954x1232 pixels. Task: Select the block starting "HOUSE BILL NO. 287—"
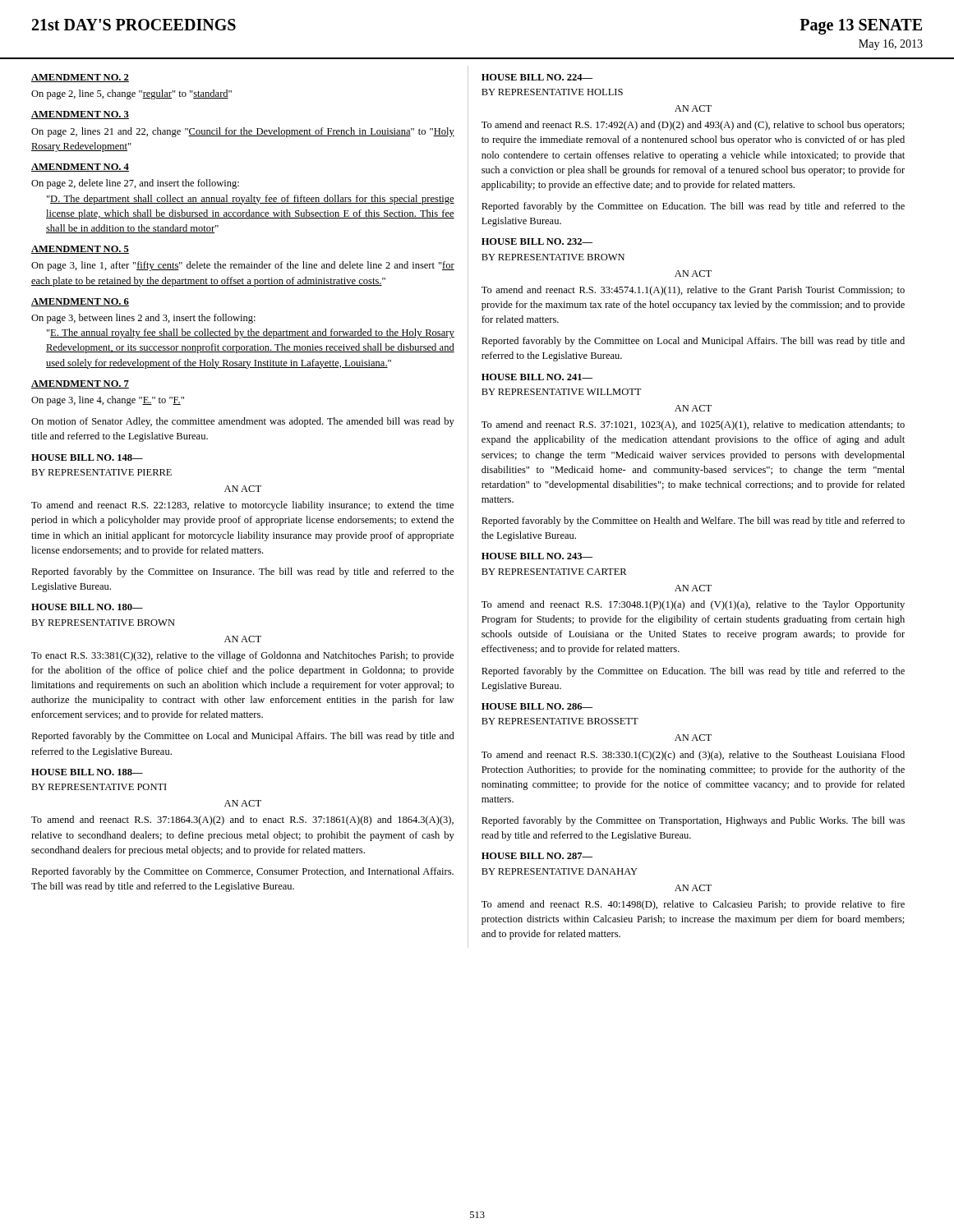coord(537,856)
